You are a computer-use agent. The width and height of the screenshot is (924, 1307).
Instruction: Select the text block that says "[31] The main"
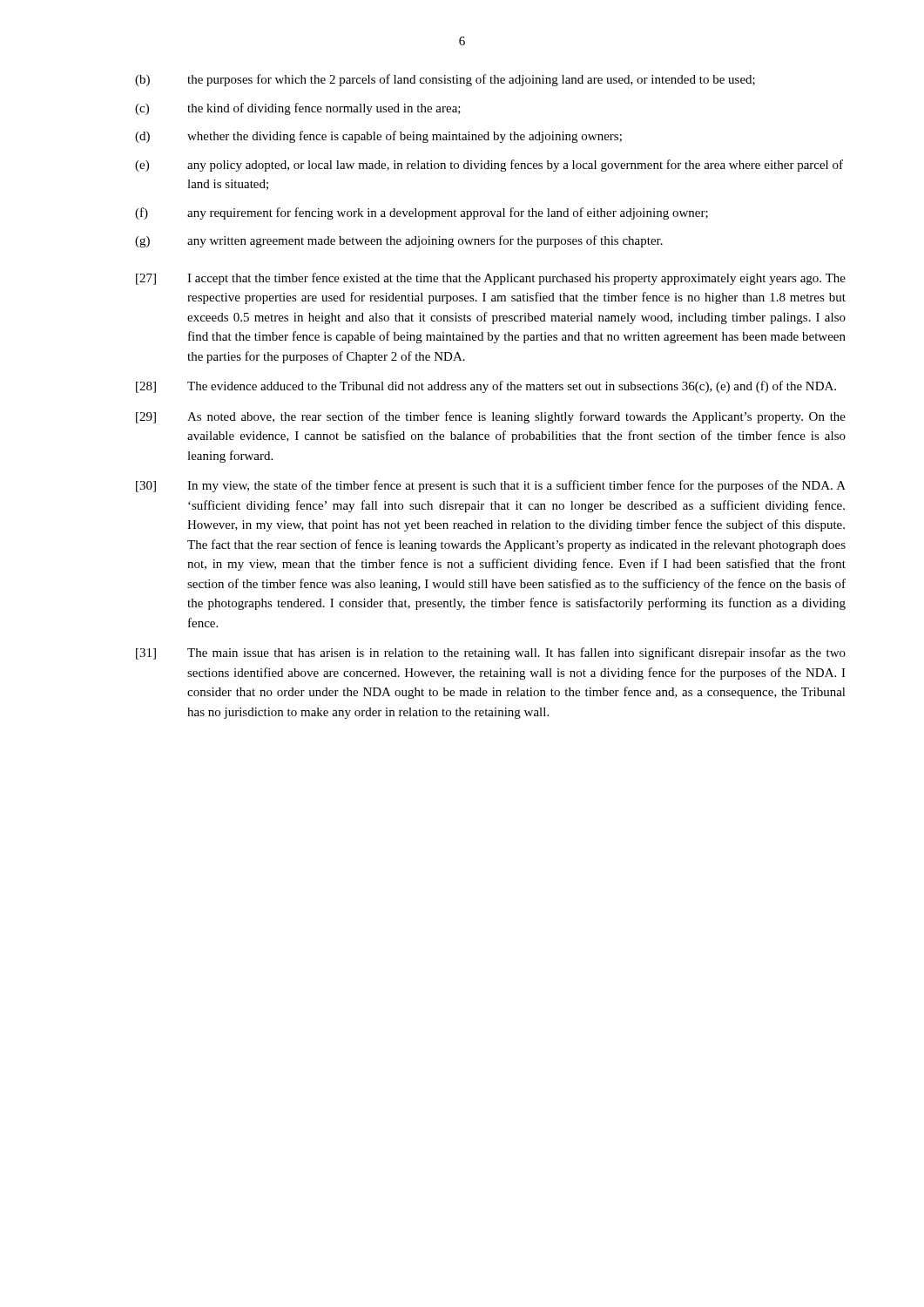click(490, 682)
